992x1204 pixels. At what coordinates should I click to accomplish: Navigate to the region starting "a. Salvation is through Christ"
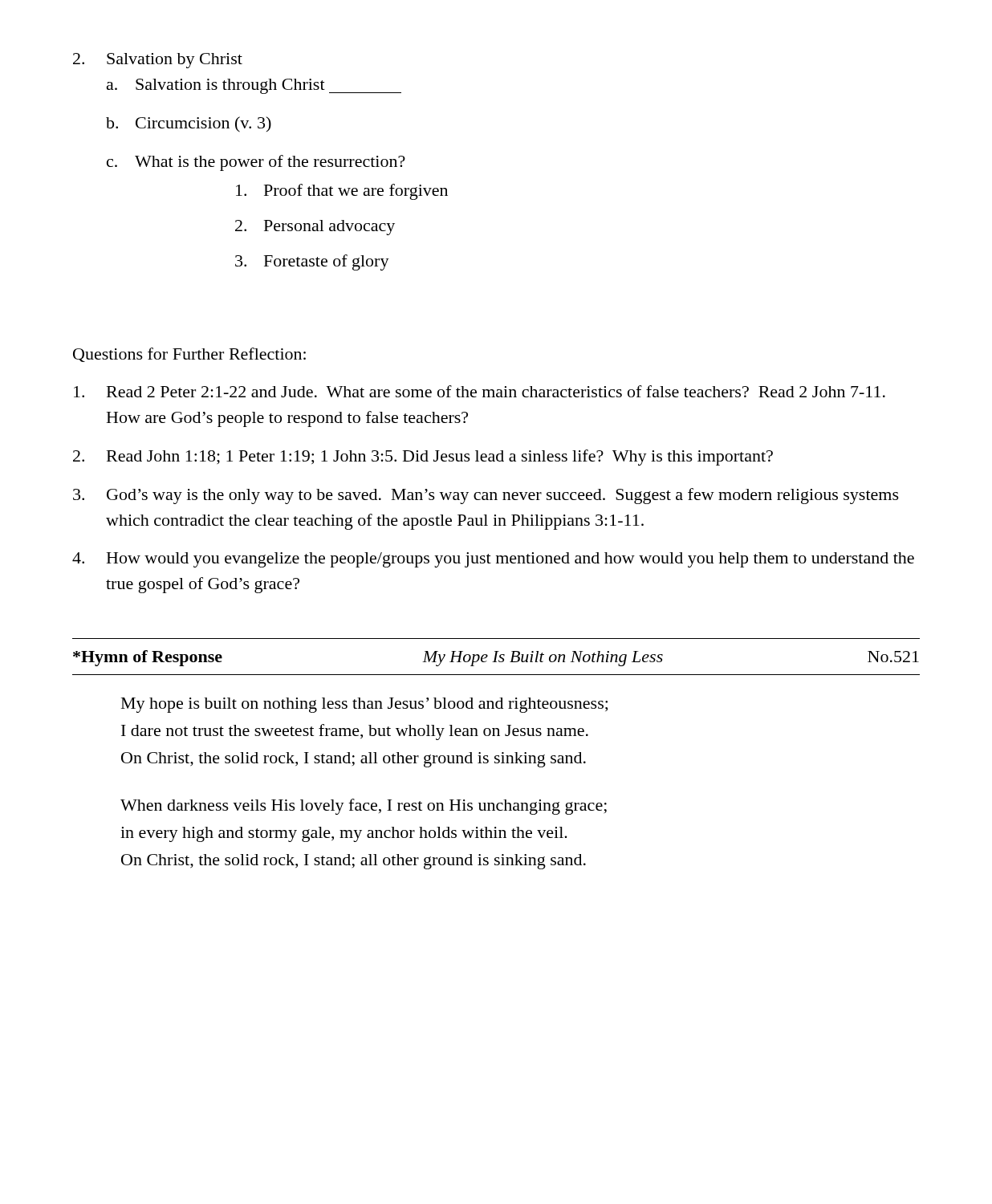point(254,84)
